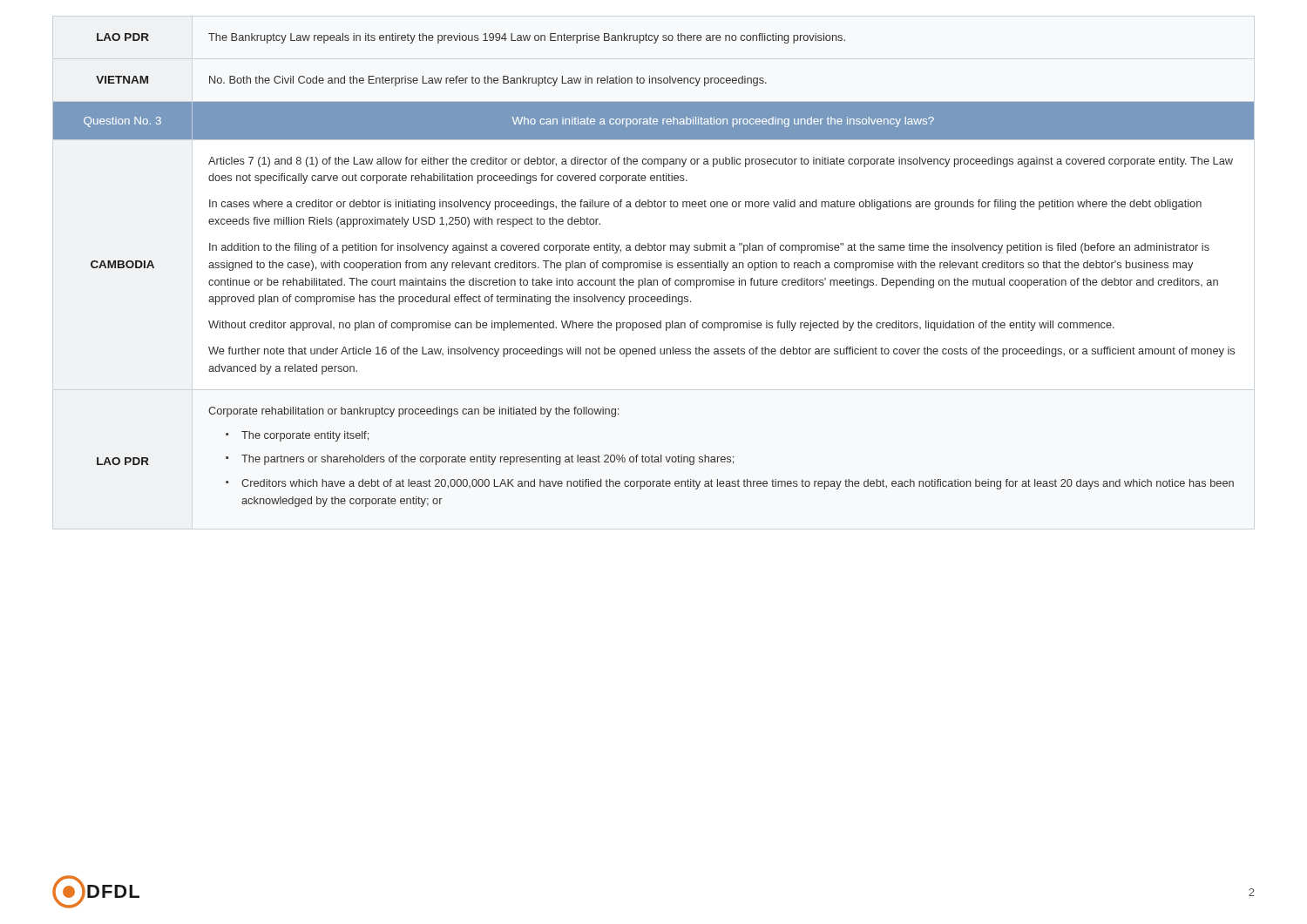Locate the table with the text "Who can initiate"
The image size is (1307, 924).
(654, 273)
